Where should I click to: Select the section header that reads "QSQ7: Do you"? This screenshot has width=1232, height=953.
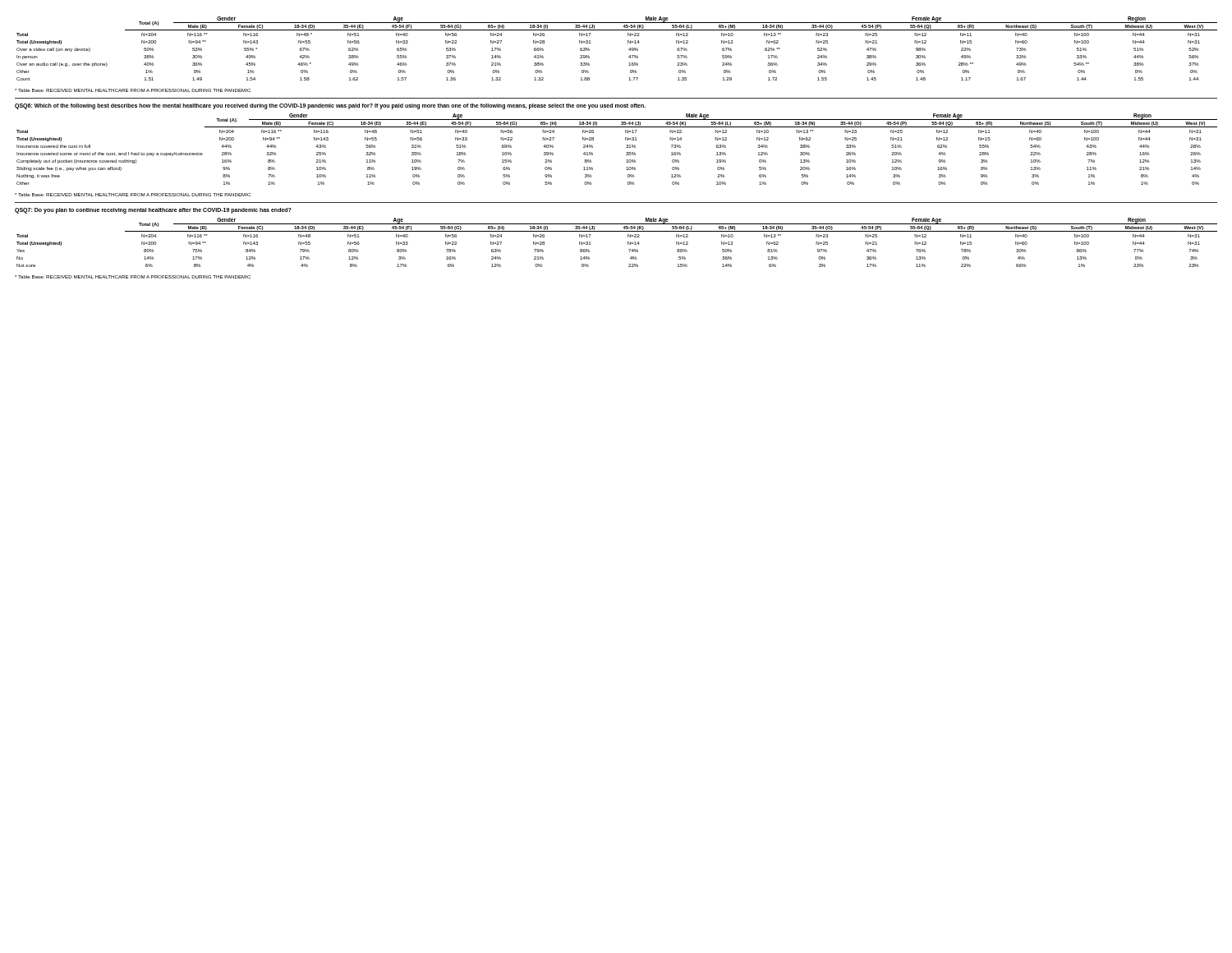click(x=153, y=210)
